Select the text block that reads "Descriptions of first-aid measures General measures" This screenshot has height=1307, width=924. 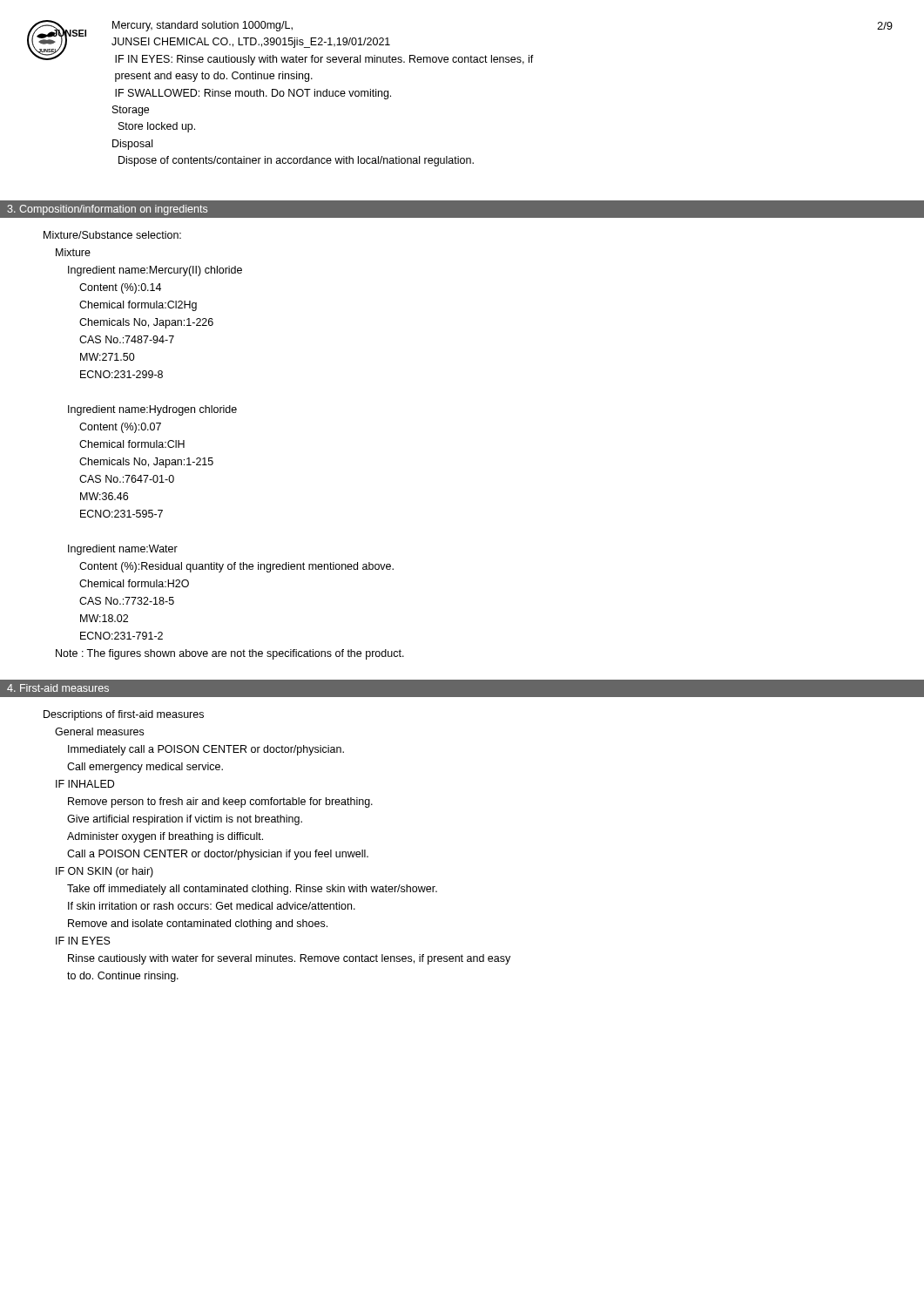coord(277,845)
